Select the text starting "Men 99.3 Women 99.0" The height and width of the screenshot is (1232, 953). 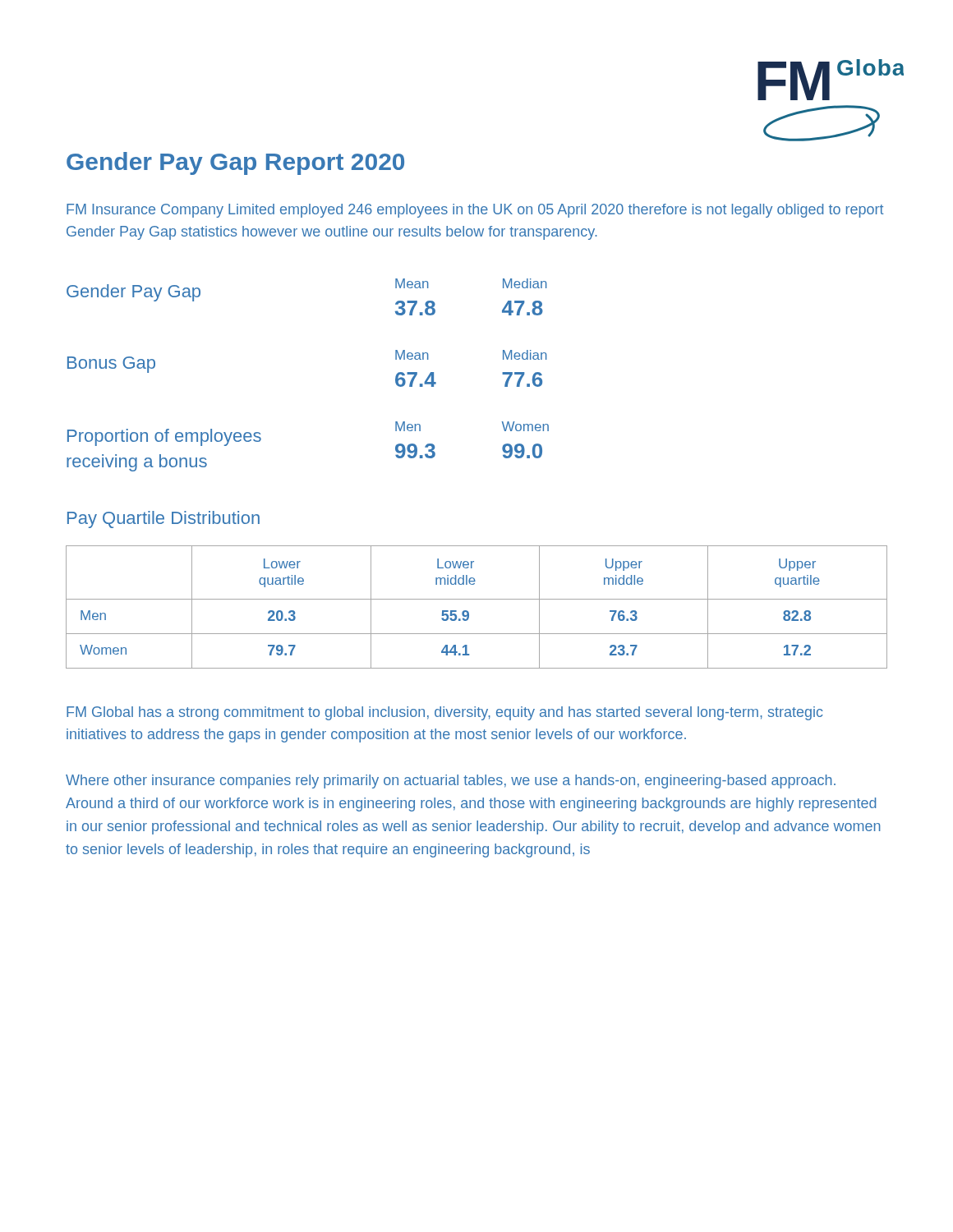tap(410, 428)
